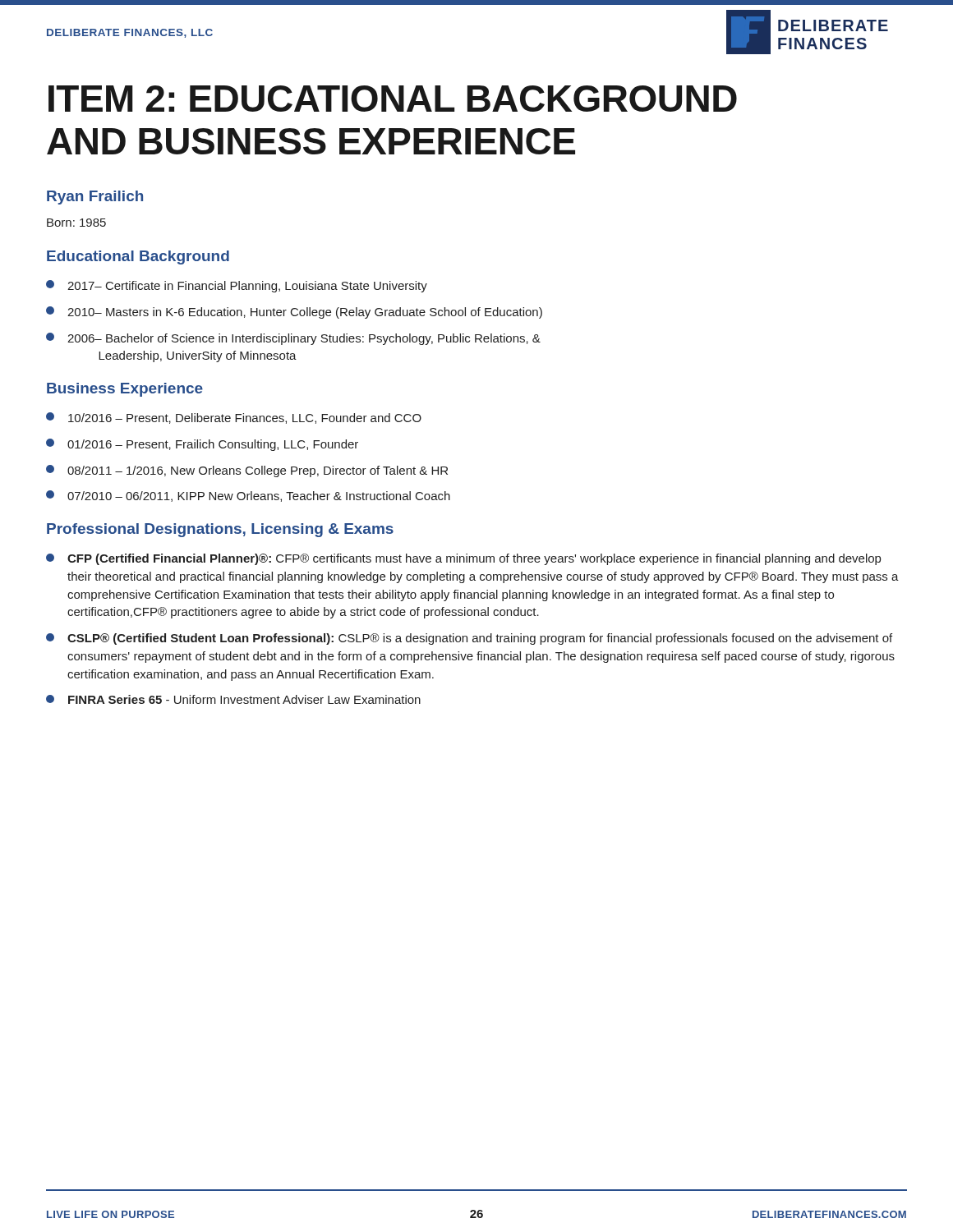Screen dimensions: 1232x953
Task: Find the logo
Action: click(x=817, y=32)
